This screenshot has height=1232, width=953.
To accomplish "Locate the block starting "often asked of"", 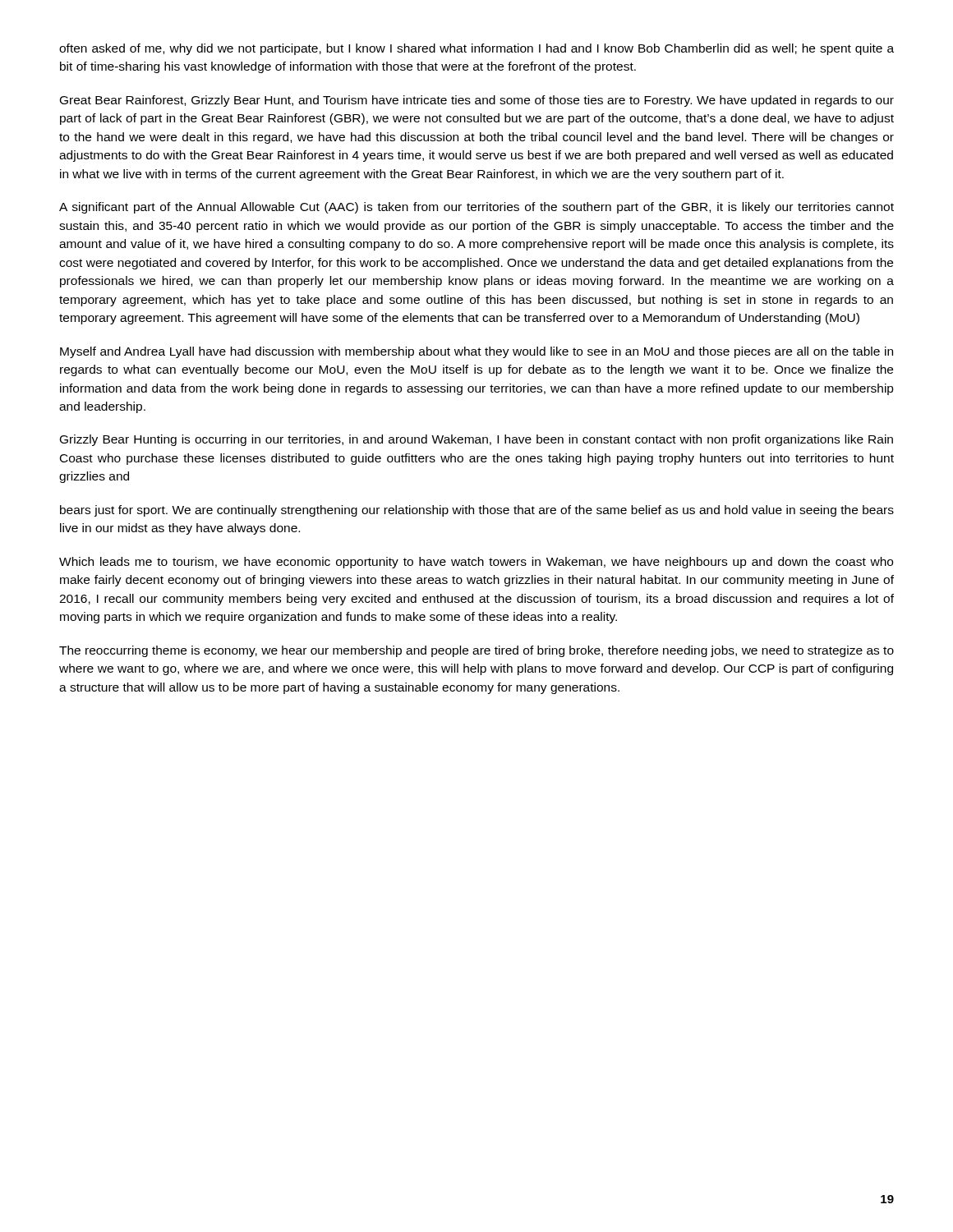I will pos(476,57).
